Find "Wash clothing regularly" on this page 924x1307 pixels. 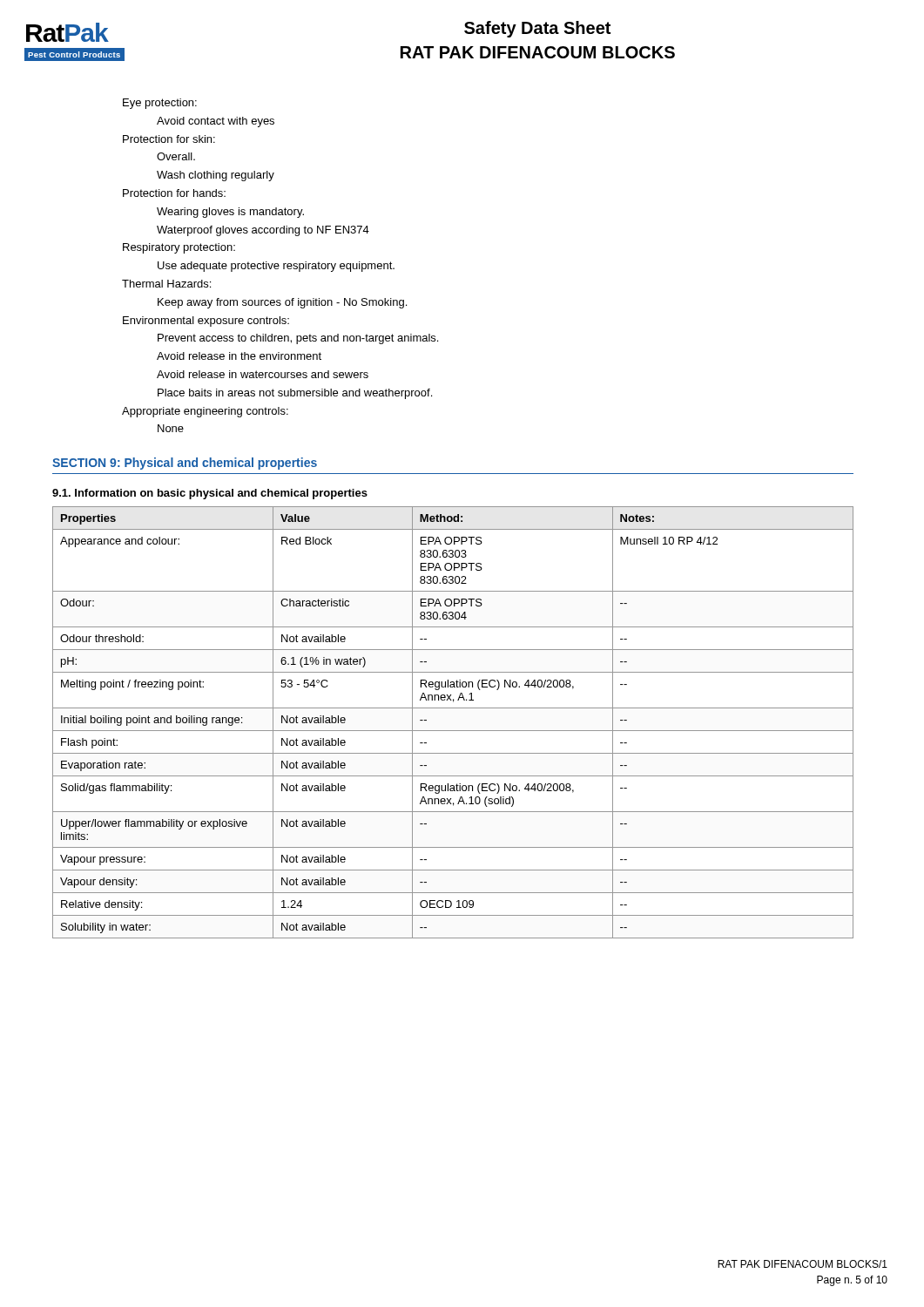tap(215, 175)
